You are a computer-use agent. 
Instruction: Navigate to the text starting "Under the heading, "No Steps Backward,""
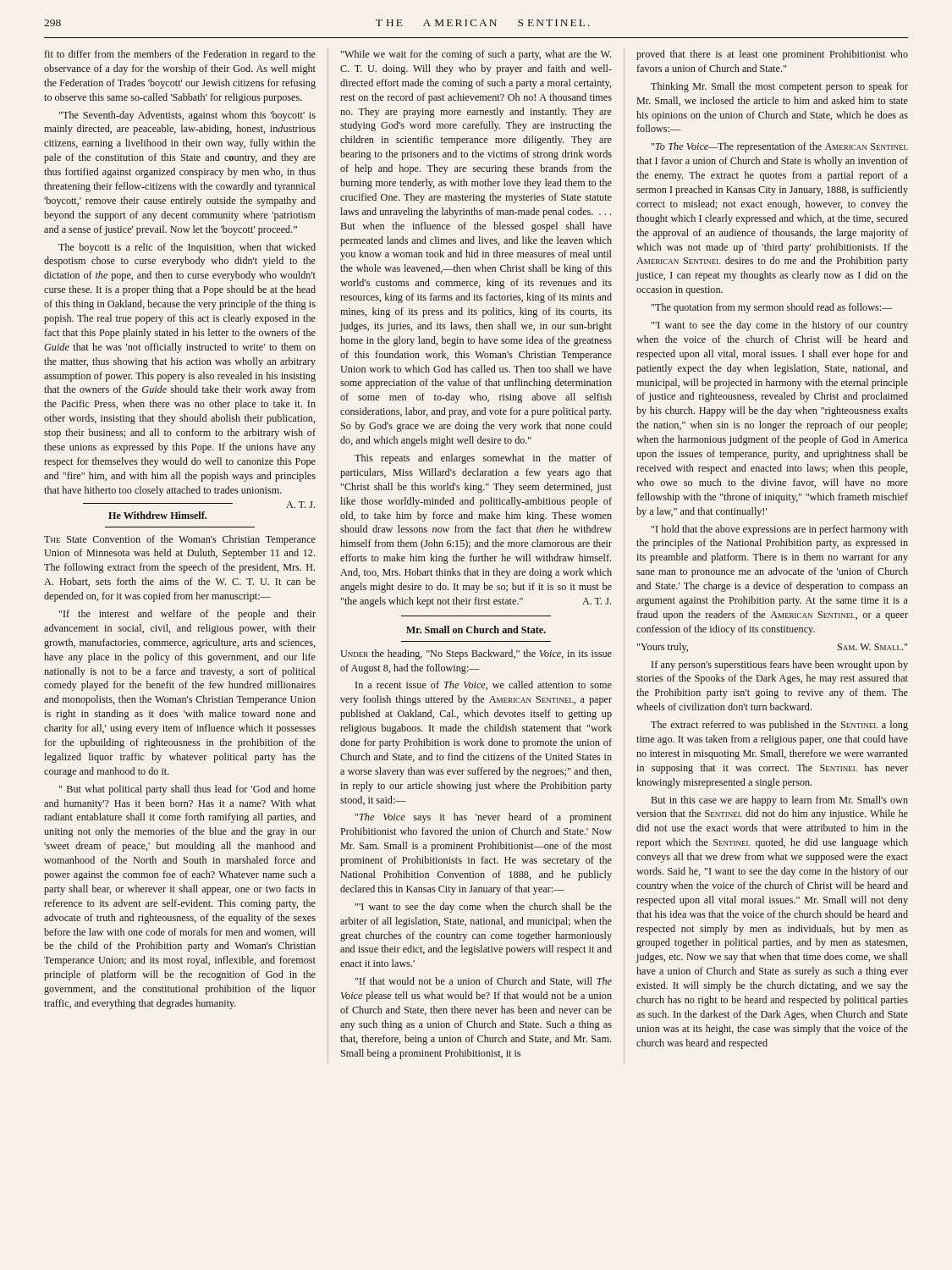476,854
